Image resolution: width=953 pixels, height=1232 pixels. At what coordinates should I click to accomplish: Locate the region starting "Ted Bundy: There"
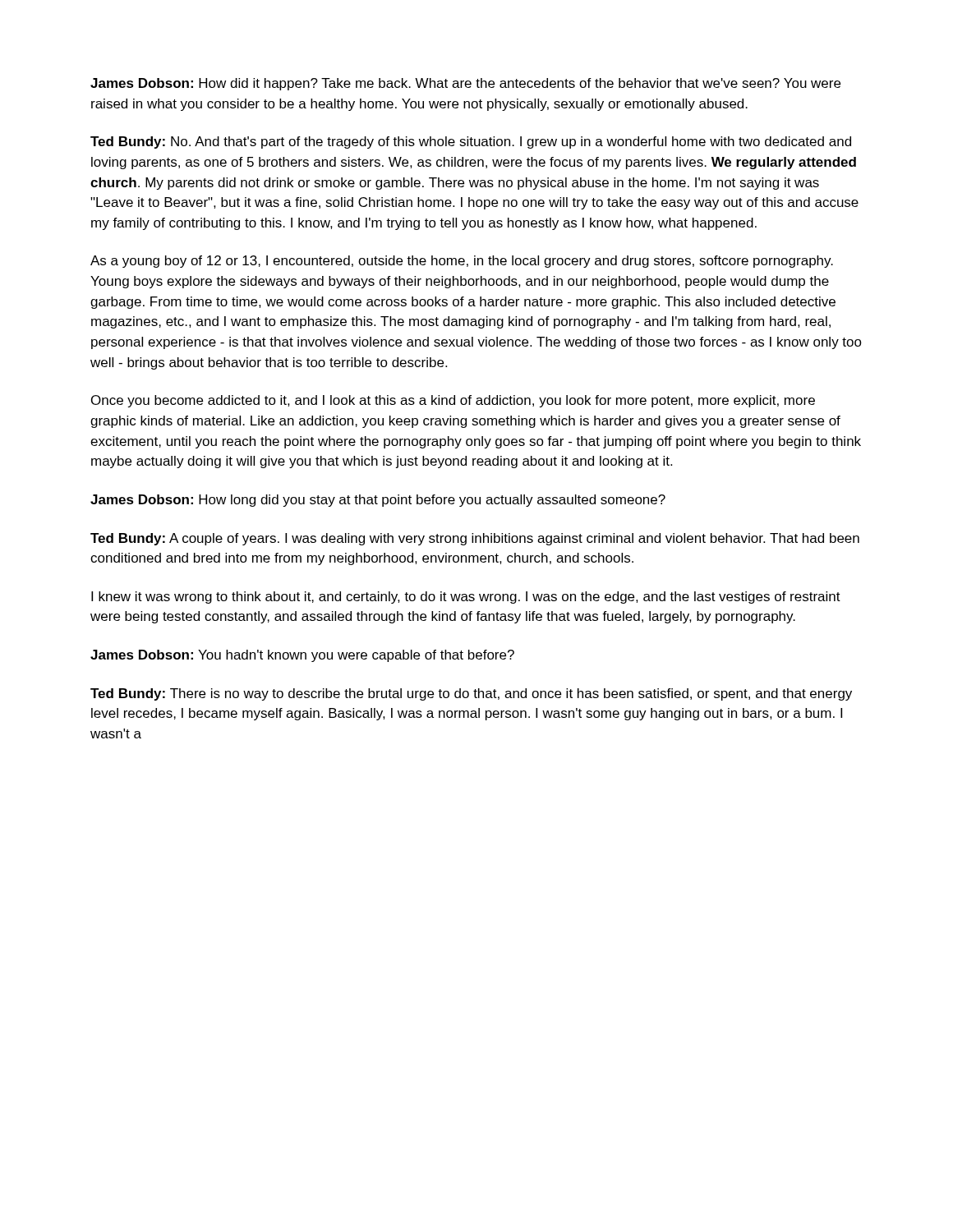click(x=471, y=714)
